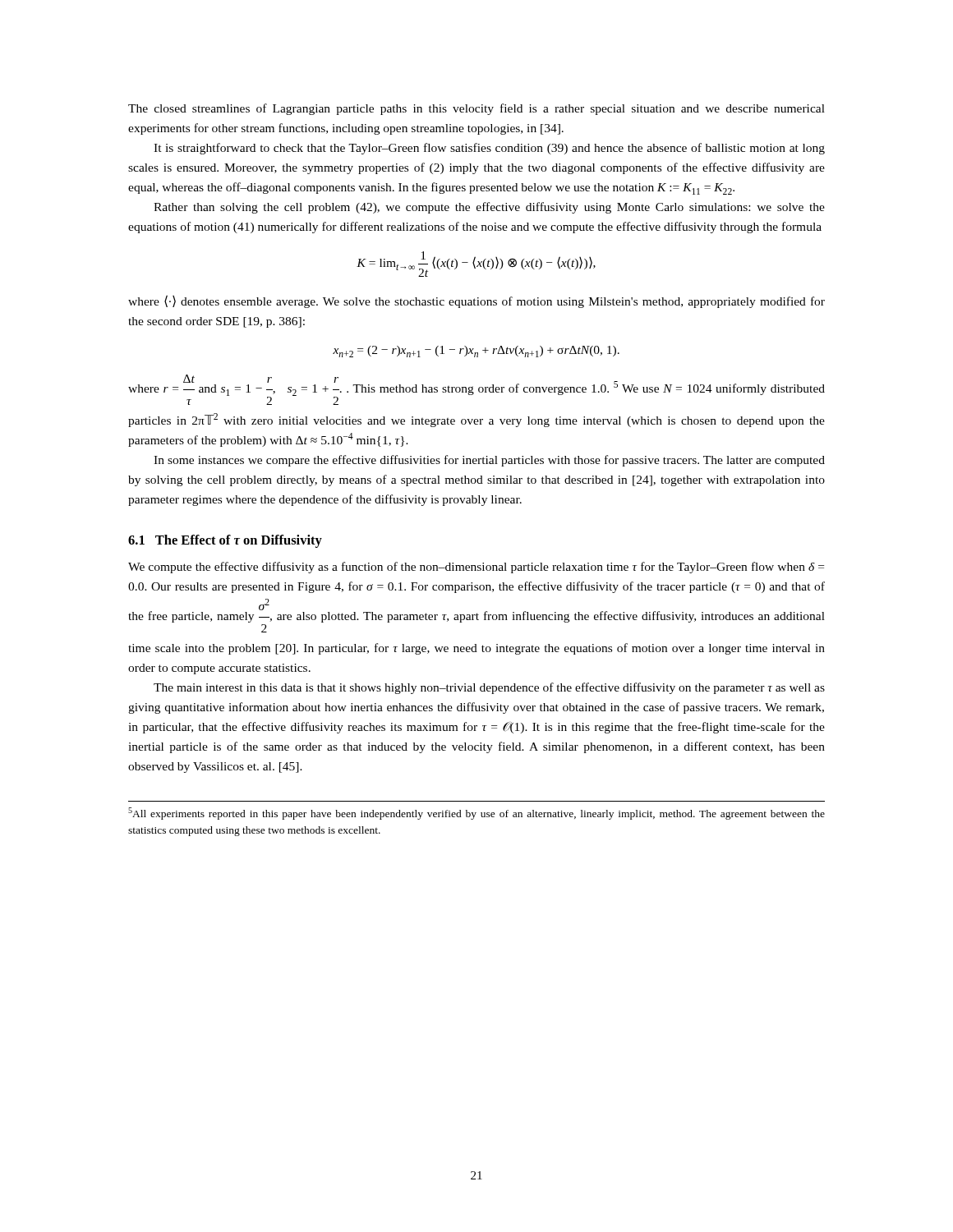Select the section header
Image resolution: width=953 pixels, height=1232 pixels.
225,540
